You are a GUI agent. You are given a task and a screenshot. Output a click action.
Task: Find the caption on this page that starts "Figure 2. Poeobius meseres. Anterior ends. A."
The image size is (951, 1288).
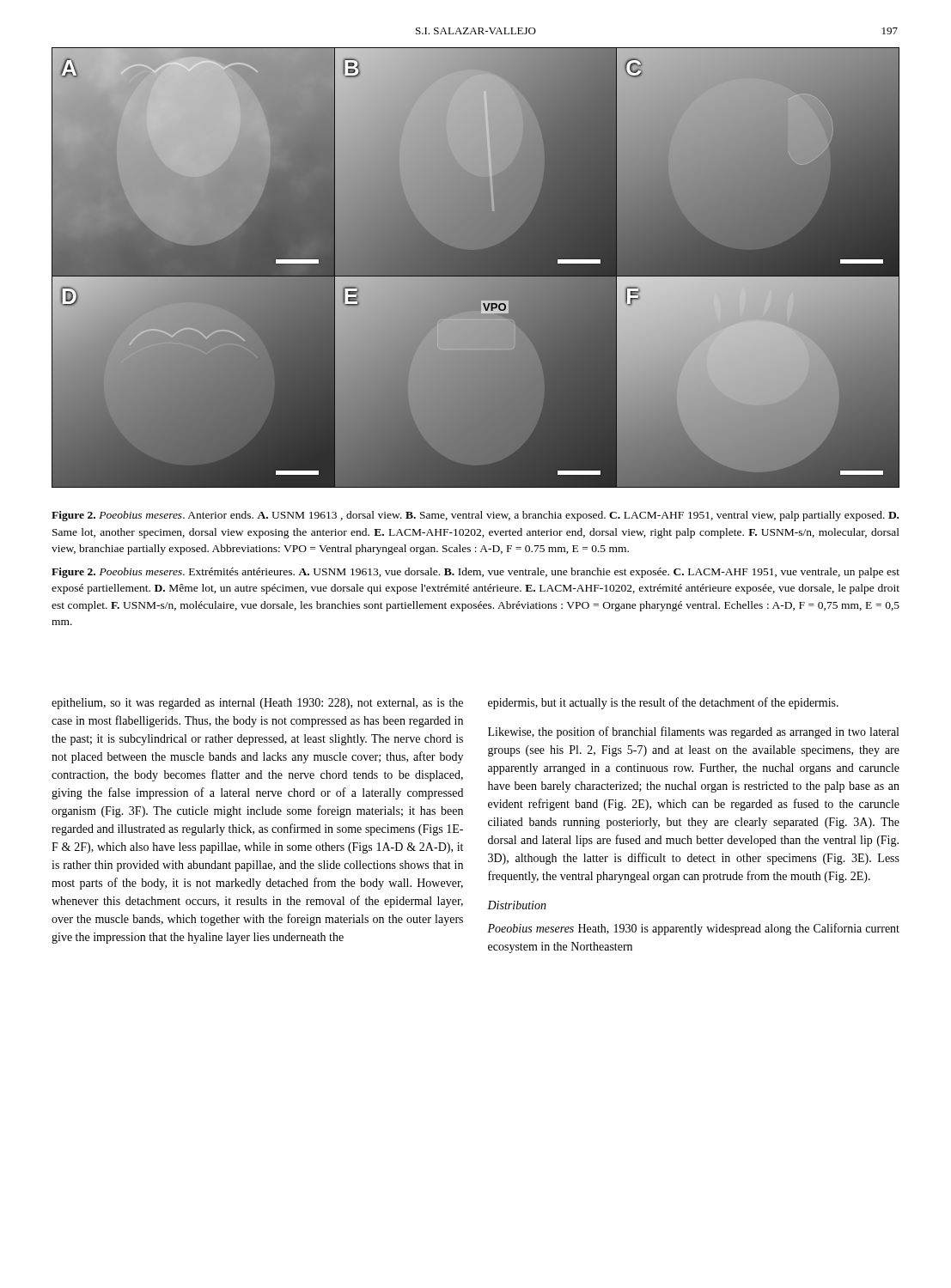[x=476, y=568]
